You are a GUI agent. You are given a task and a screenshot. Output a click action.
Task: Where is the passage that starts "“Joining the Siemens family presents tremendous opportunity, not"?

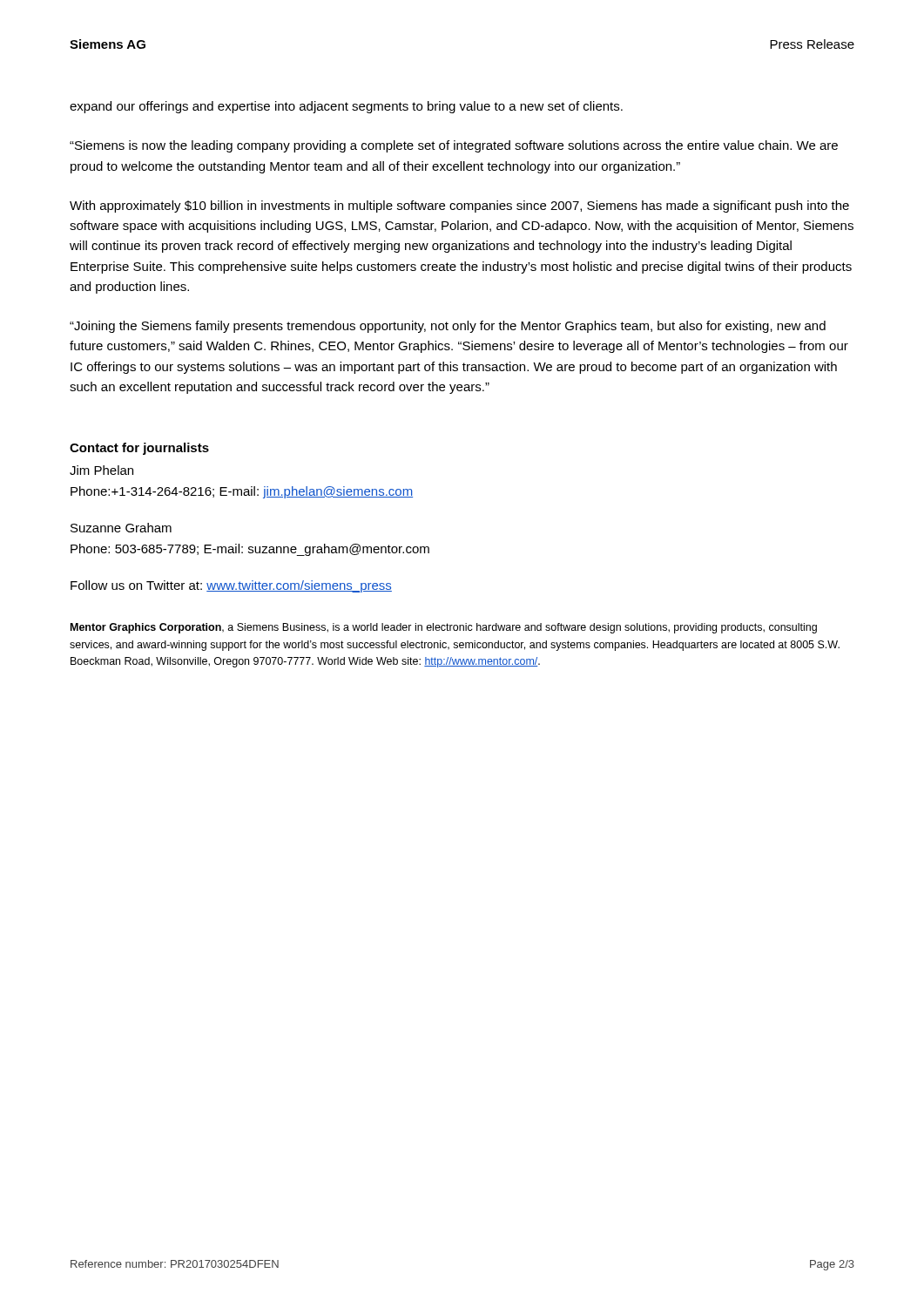[459, 356]
